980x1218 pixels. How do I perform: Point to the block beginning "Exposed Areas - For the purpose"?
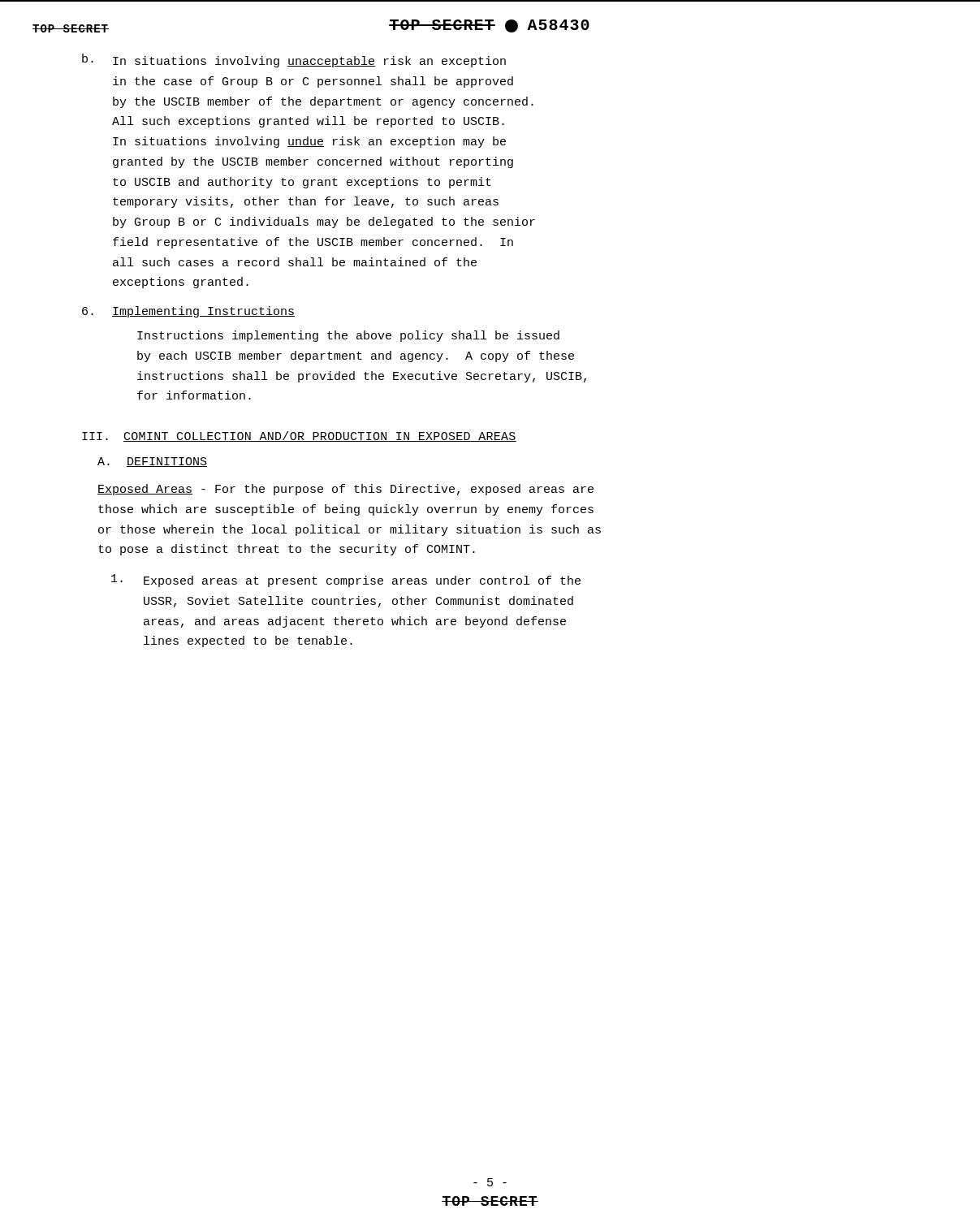pyautogui.click(x=350, y=520)
